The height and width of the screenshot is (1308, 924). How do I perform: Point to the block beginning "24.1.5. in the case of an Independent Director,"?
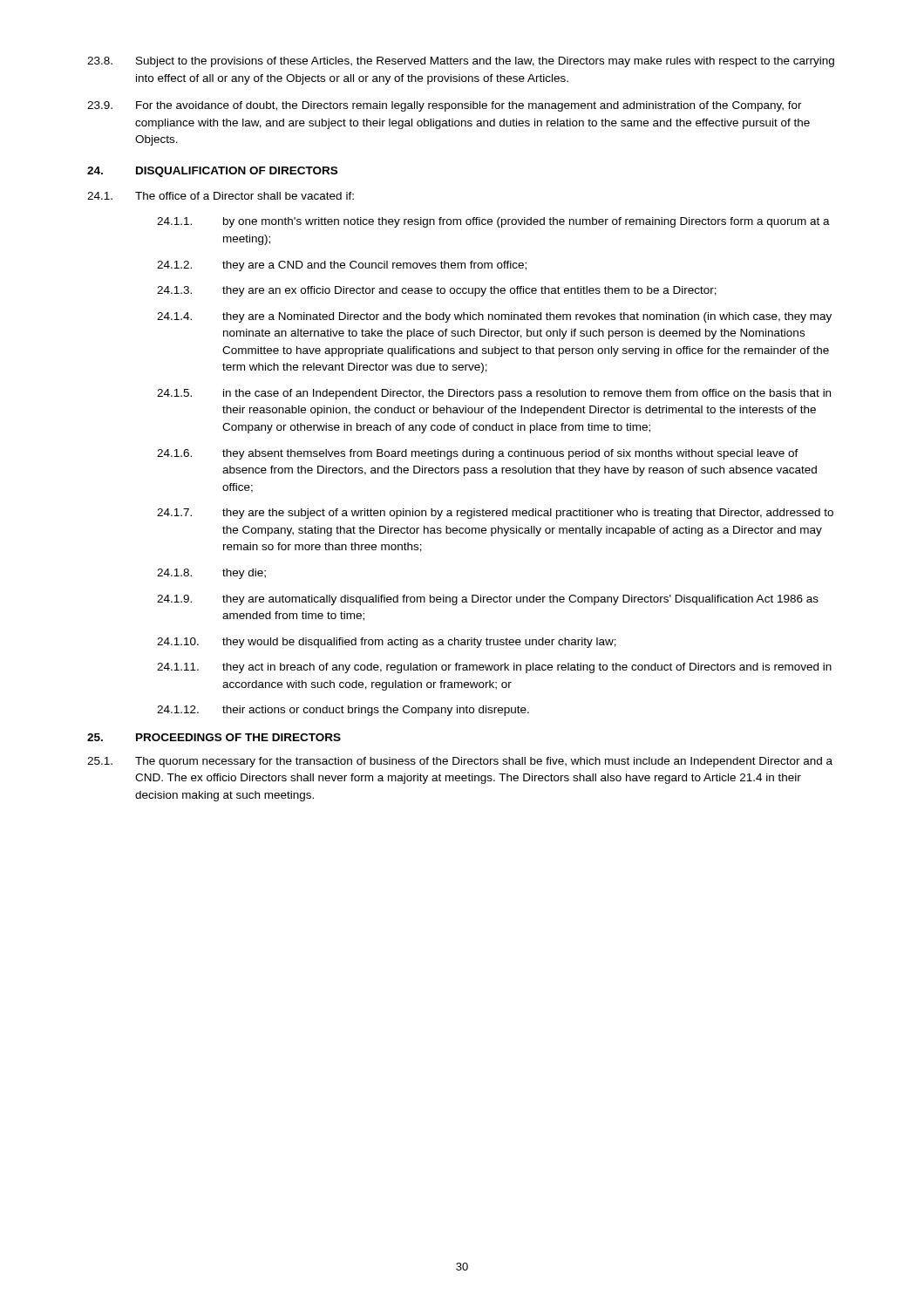pos(497,410)
